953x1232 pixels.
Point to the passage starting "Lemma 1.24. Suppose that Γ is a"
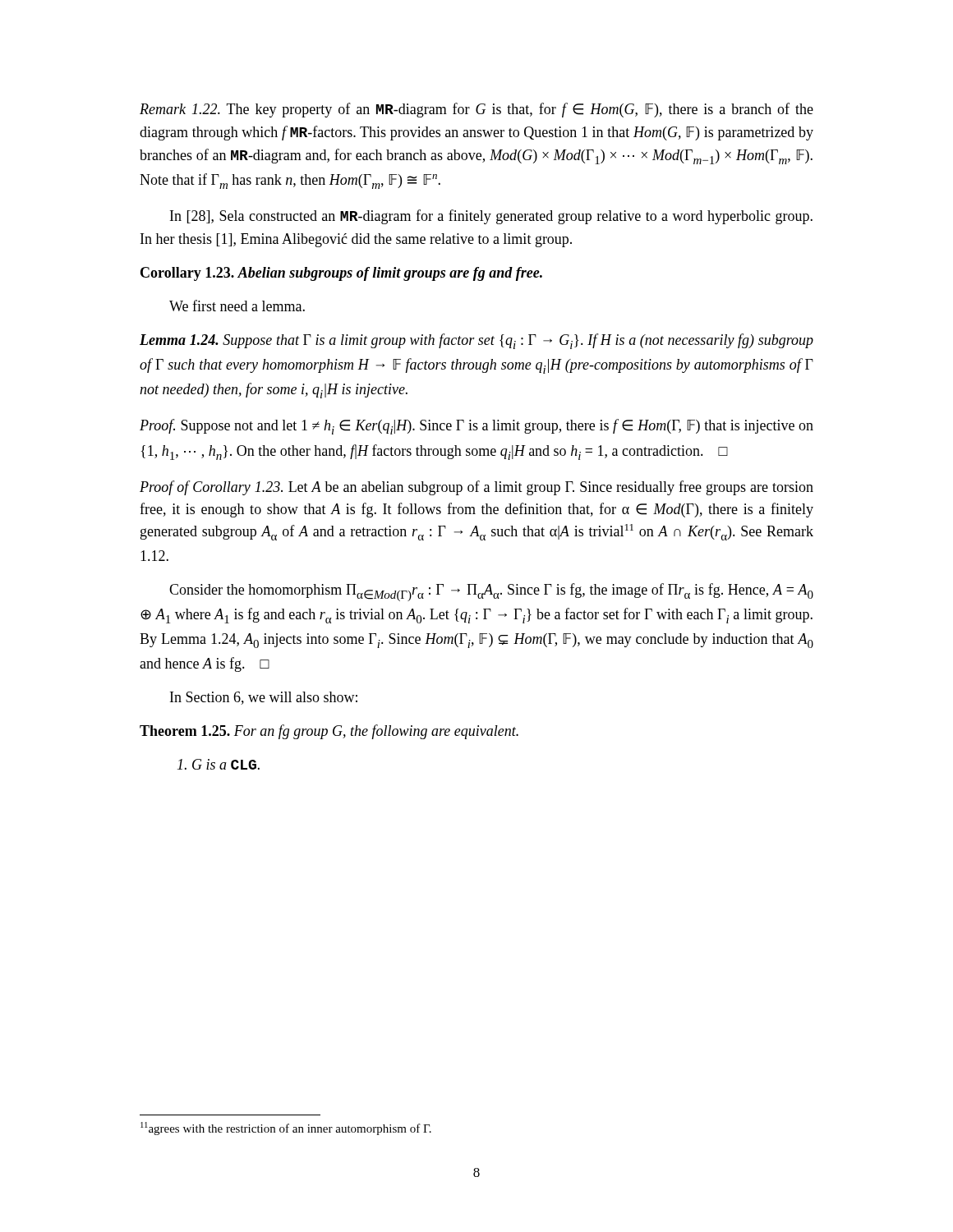[x=476, y=366]
